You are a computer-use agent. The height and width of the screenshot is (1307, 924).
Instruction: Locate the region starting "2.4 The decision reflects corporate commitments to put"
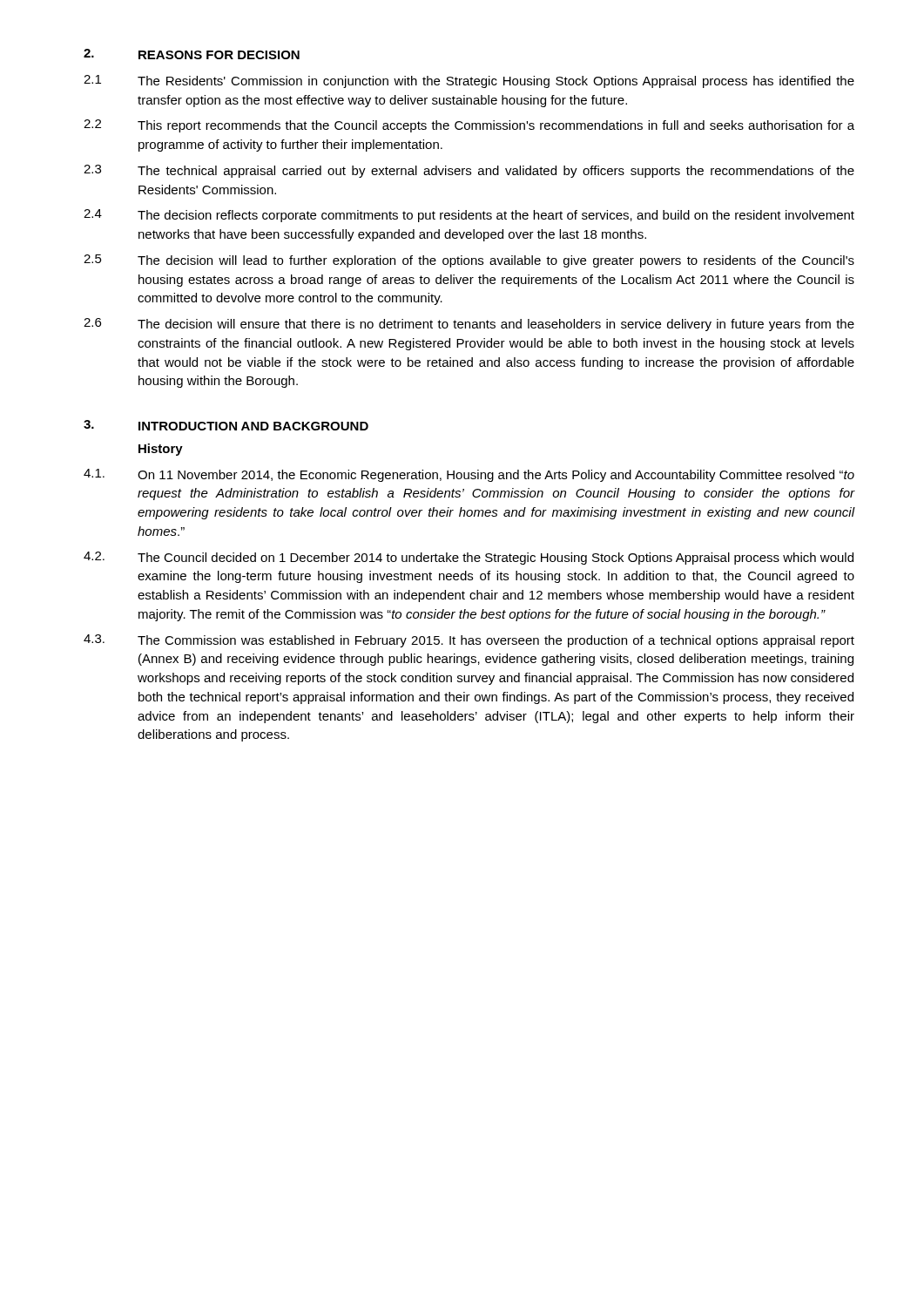click(x=469, y=225)
